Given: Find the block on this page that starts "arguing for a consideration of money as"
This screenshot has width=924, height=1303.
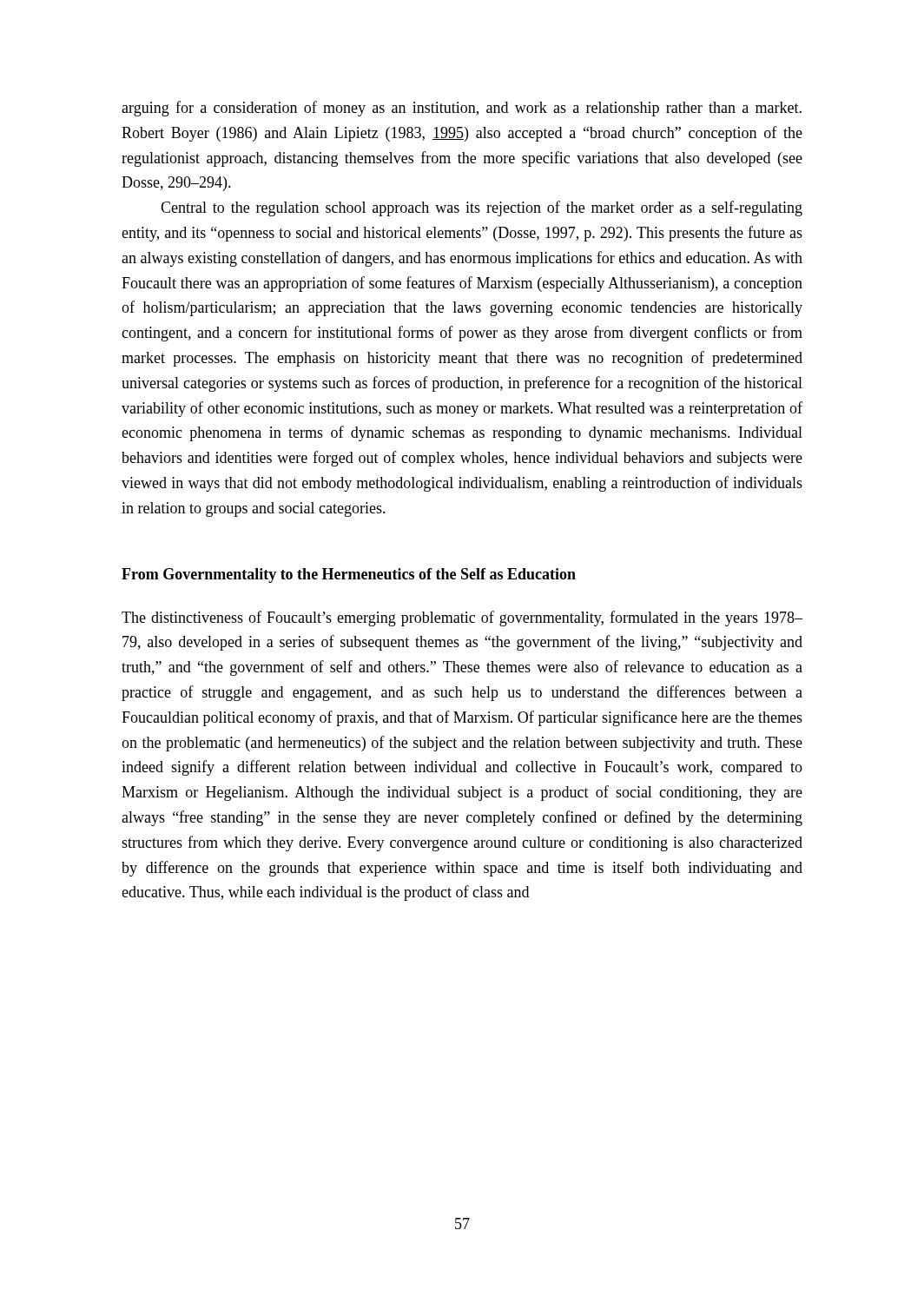Looking at the screenshot, I should (x=462, y=145).
